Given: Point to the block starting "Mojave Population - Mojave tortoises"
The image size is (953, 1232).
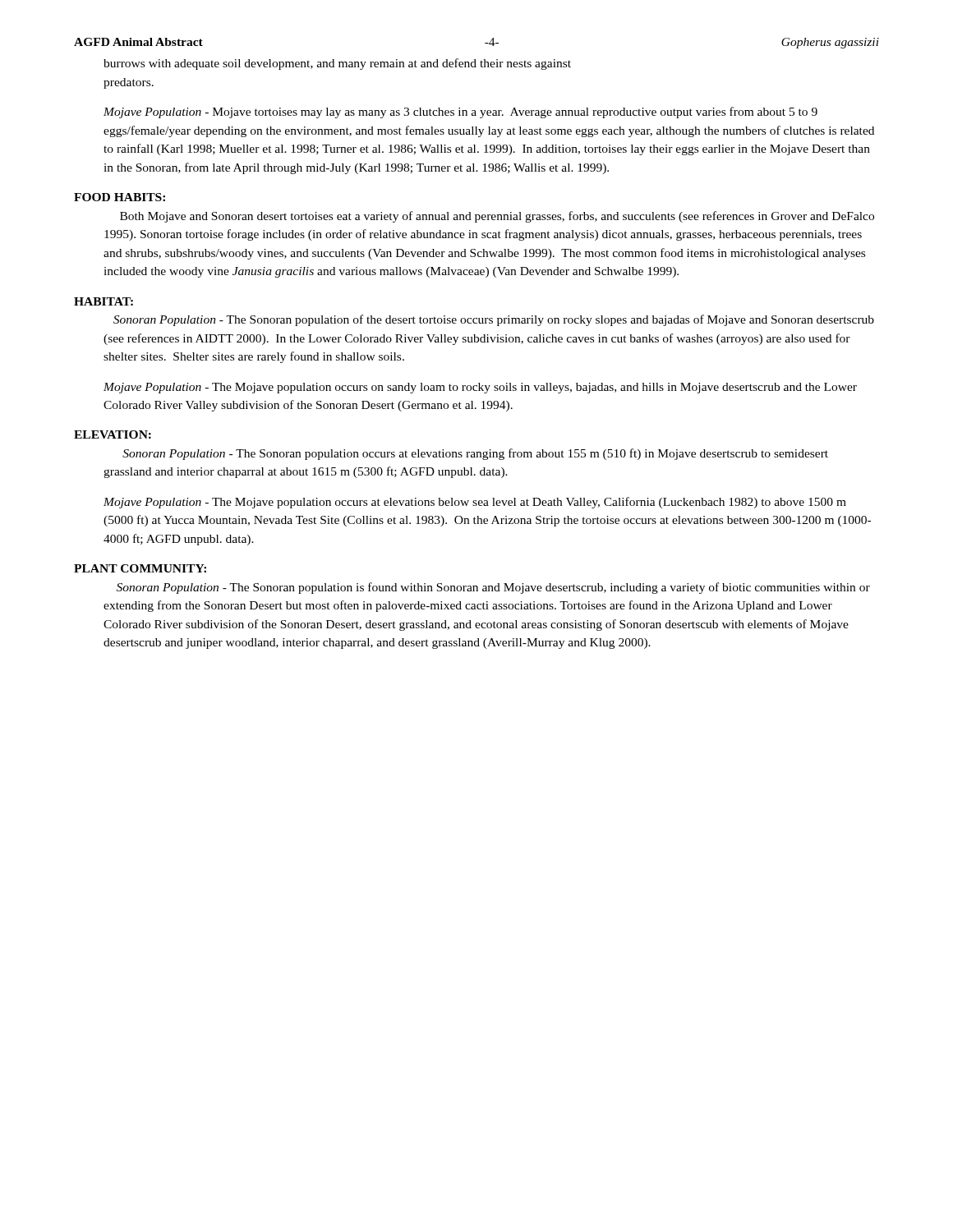Looking at the screenshot, I should (x=489, y=139).
